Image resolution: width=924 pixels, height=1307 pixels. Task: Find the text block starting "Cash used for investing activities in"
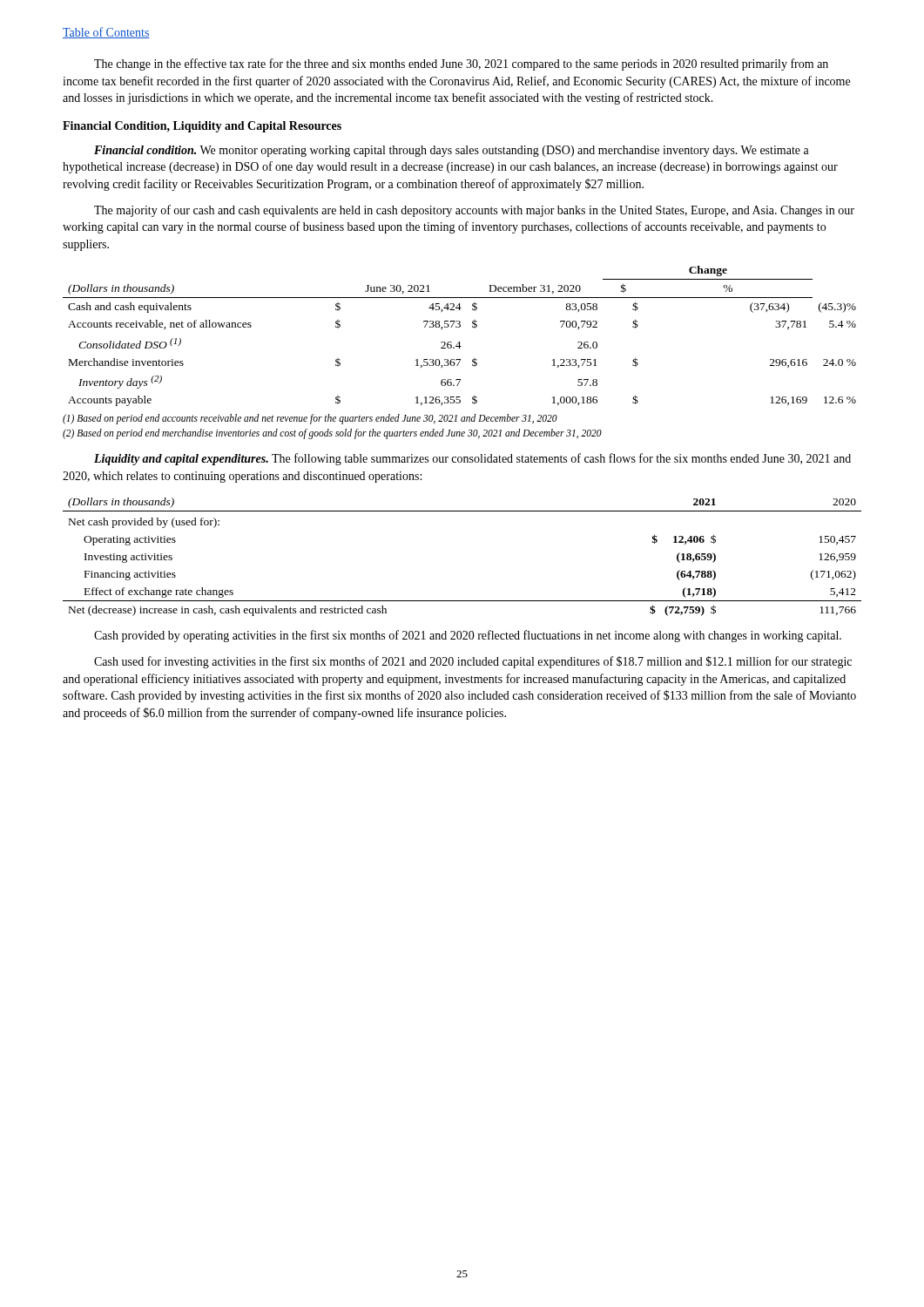click(x=462, y=688)
